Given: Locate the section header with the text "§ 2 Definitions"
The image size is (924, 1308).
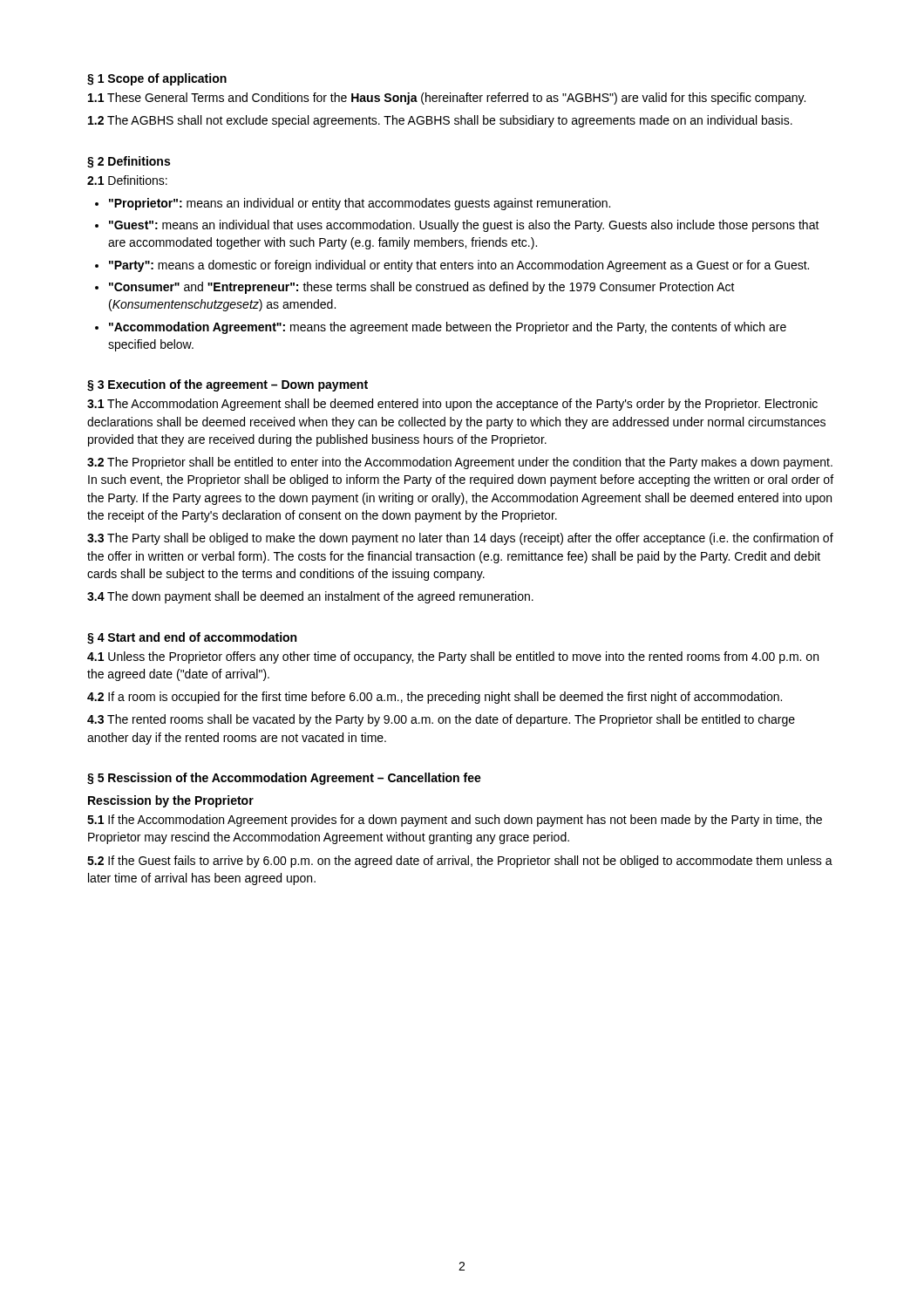Looking at the screenshot, I should tap(129, 161).
